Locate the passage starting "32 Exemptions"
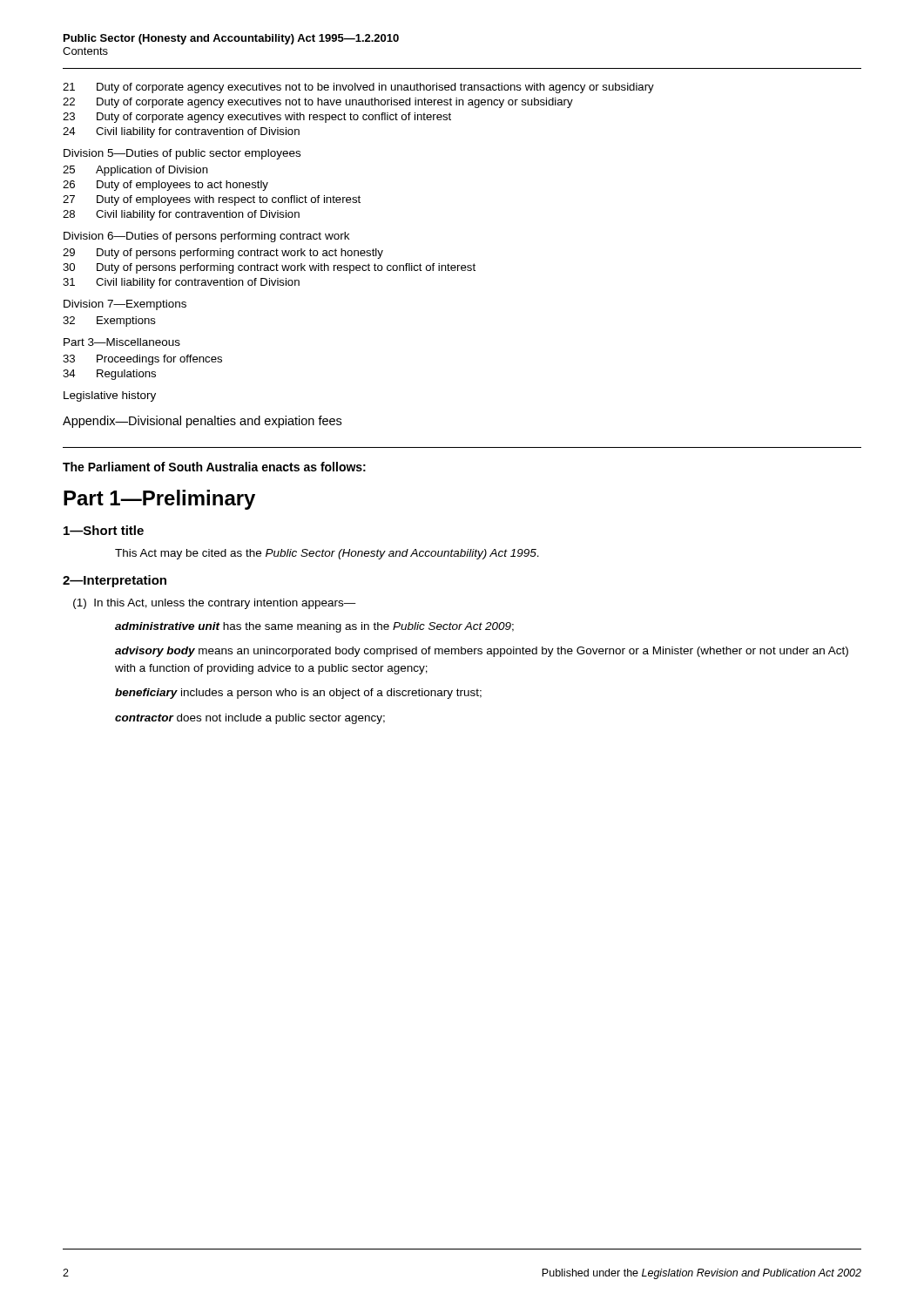This screenshot has height=1307, width=924. point(109,322)
